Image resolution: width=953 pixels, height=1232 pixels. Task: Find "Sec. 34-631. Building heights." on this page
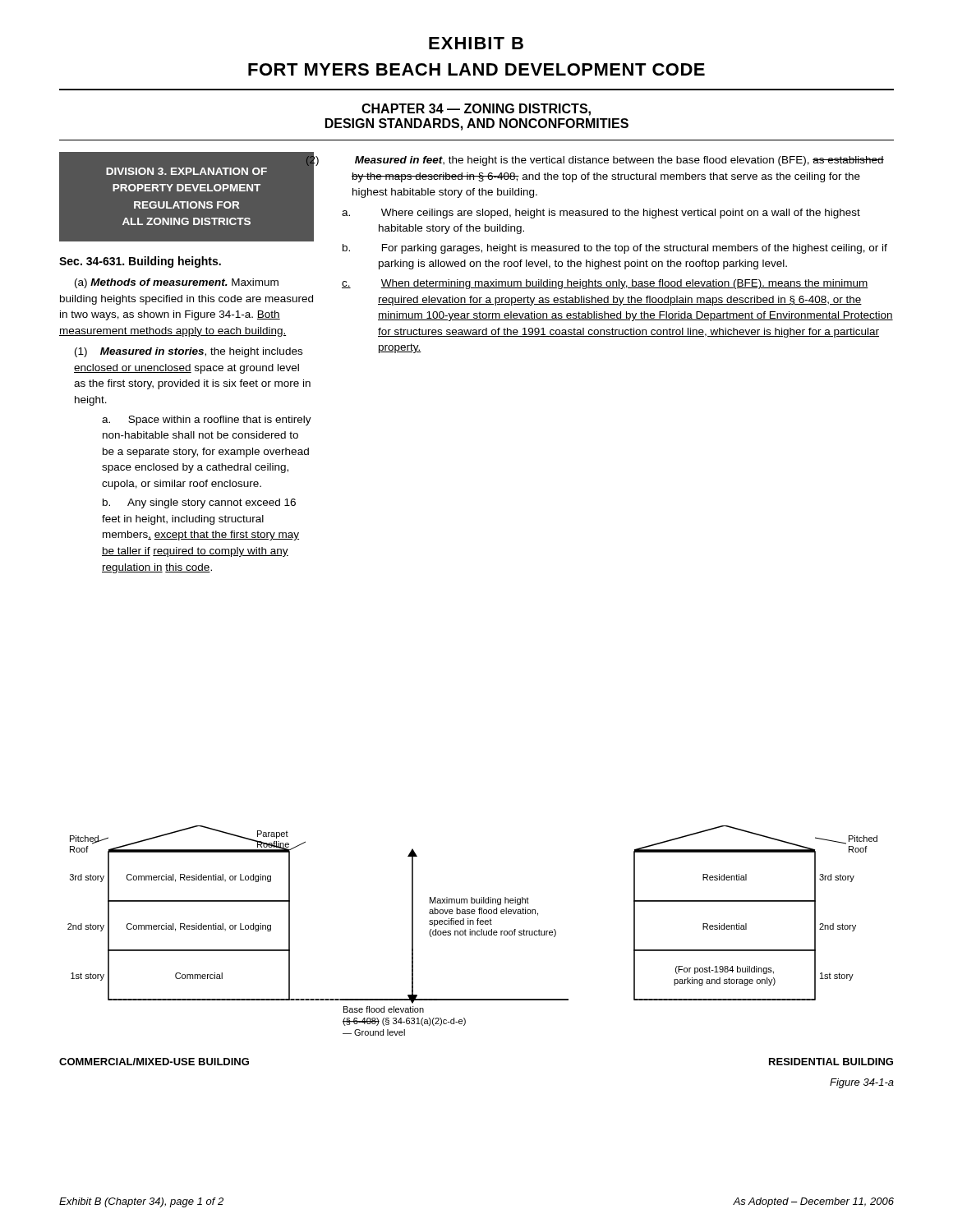[140, 261]
